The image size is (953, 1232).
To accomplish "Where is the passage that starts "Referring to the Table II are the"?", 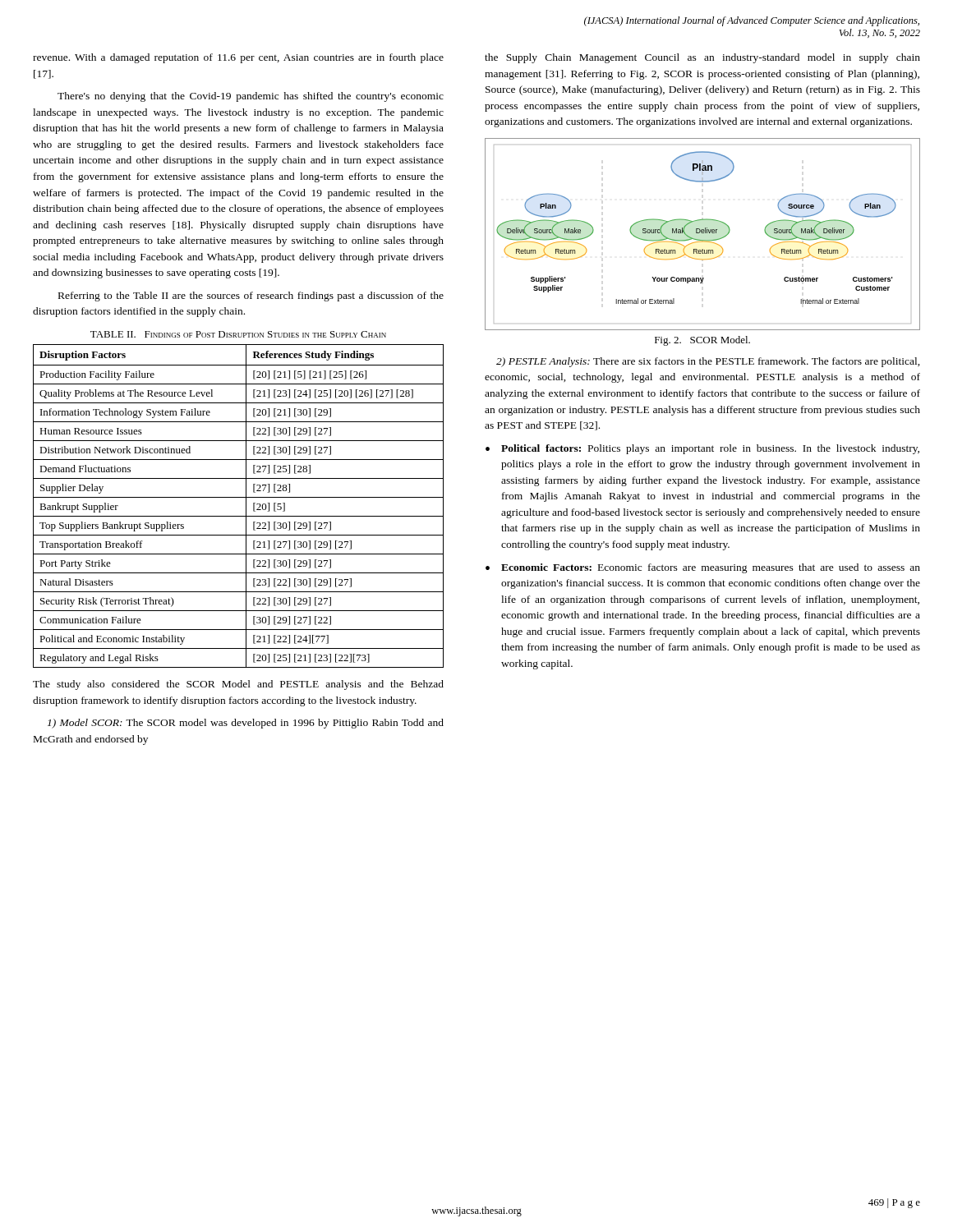I will click(x=238, y=303).
